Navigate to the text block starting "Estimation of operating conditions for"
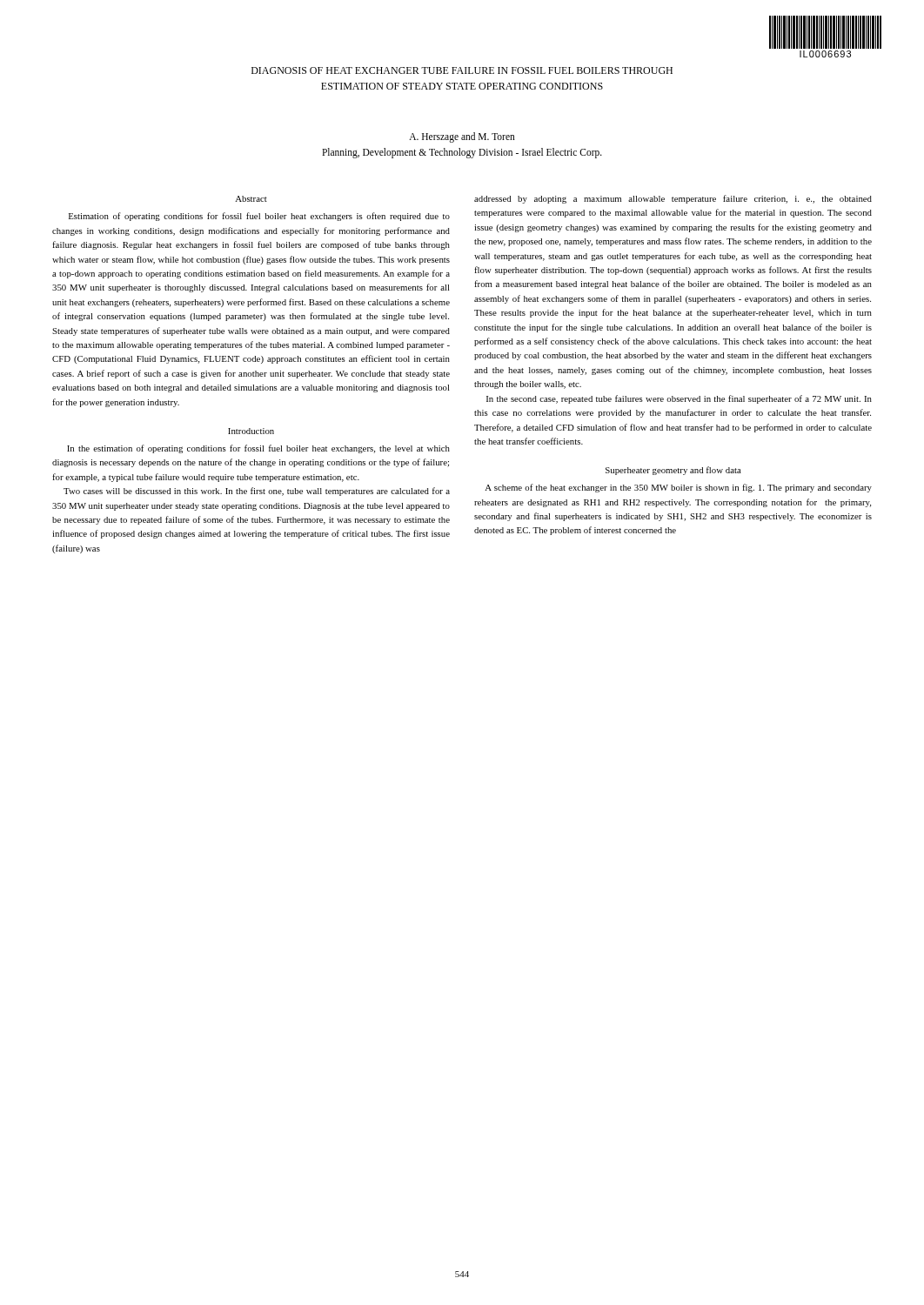 tap(251, 309)
